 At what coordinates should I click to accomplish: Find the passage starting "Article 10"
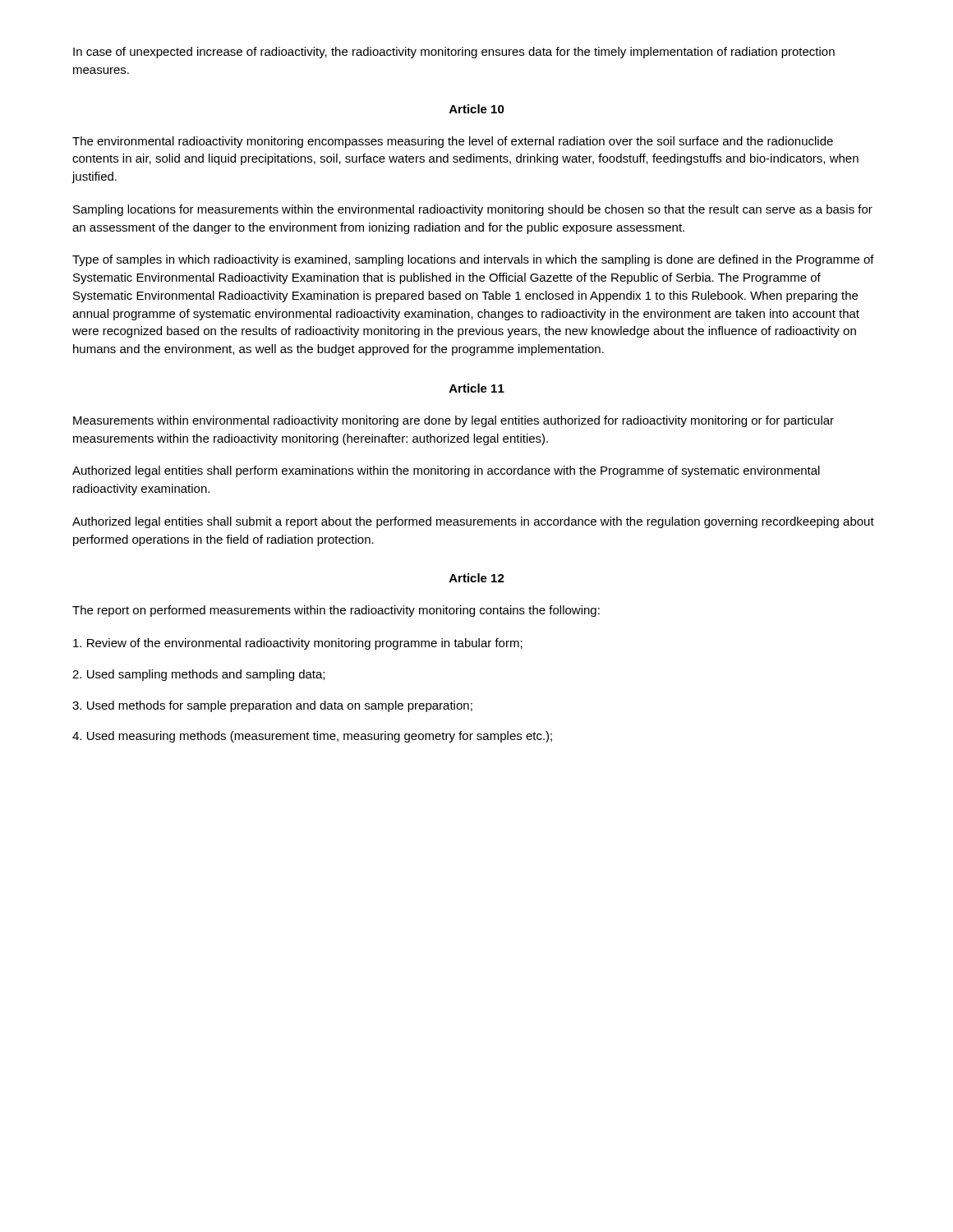coord(476,108)
